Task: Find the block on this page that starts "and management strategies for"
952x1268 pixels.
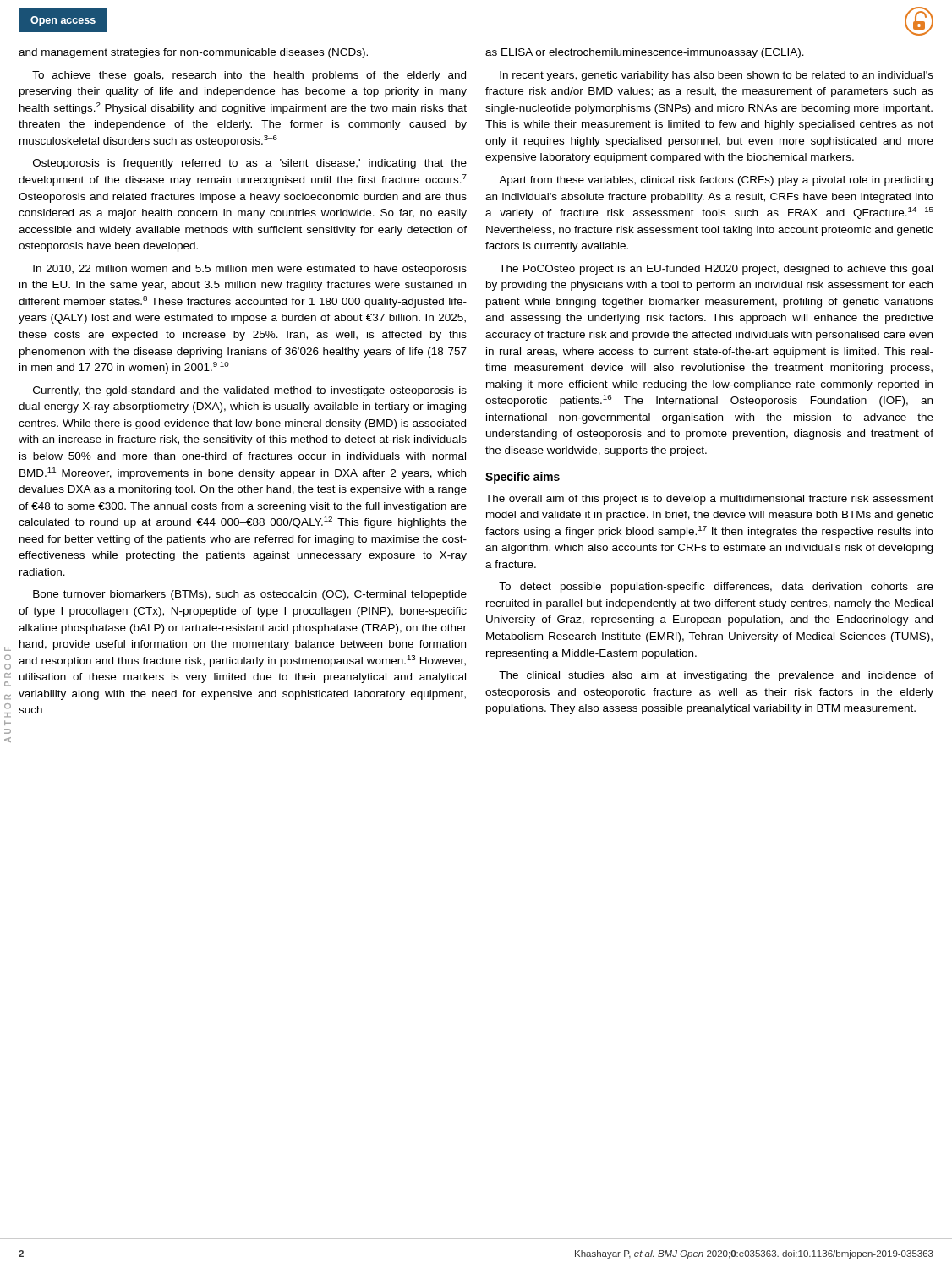Action: (243, 381)
